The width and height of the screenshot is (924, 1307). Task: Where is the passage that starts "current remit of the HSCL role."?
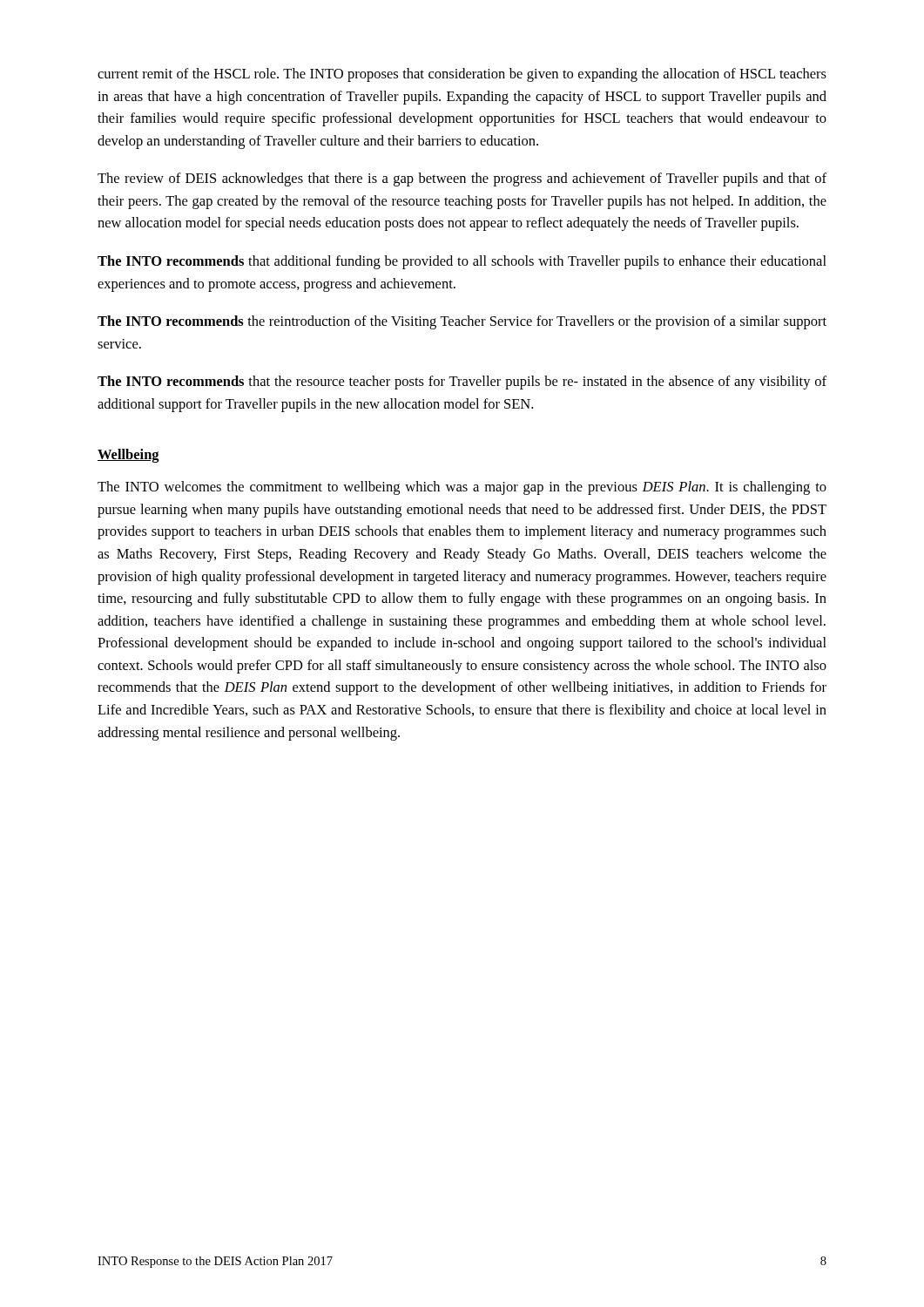point(462,107)
